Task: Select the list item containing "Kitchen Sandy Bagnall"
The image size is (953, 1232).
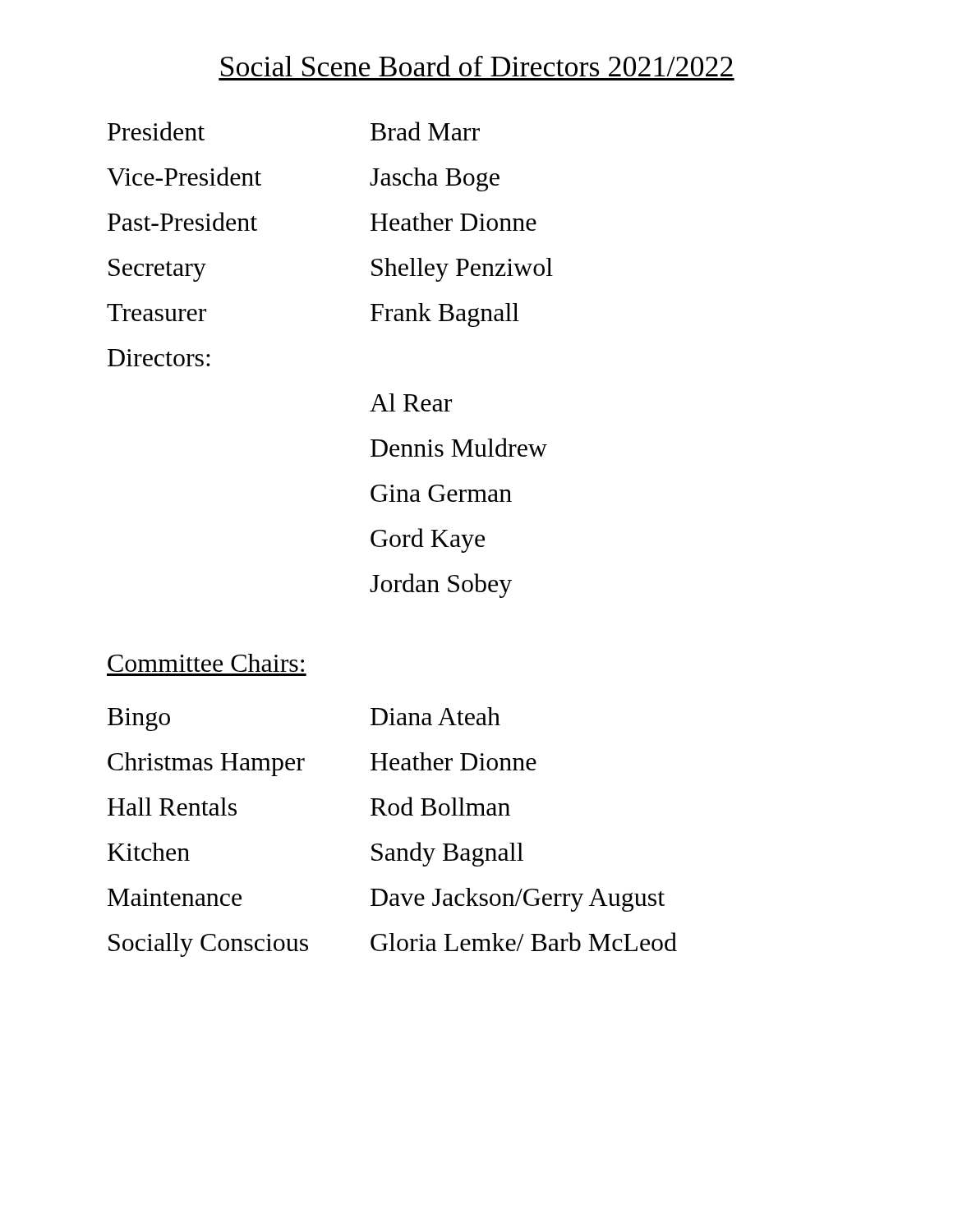Action: click(x=144, y=852)
